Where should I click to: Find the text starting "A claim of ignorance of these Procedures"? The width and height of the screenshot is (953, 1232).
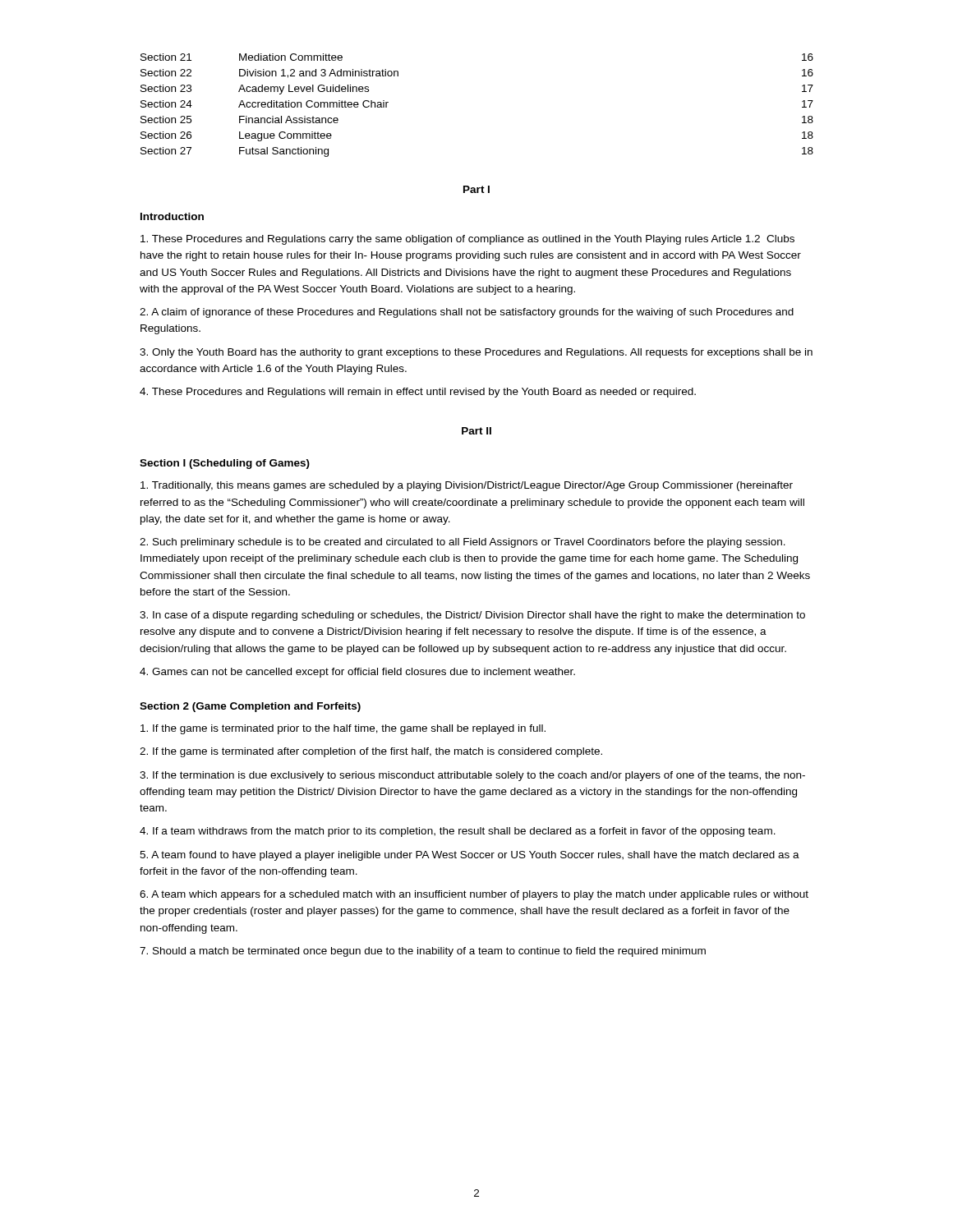(x=467, y=320)
